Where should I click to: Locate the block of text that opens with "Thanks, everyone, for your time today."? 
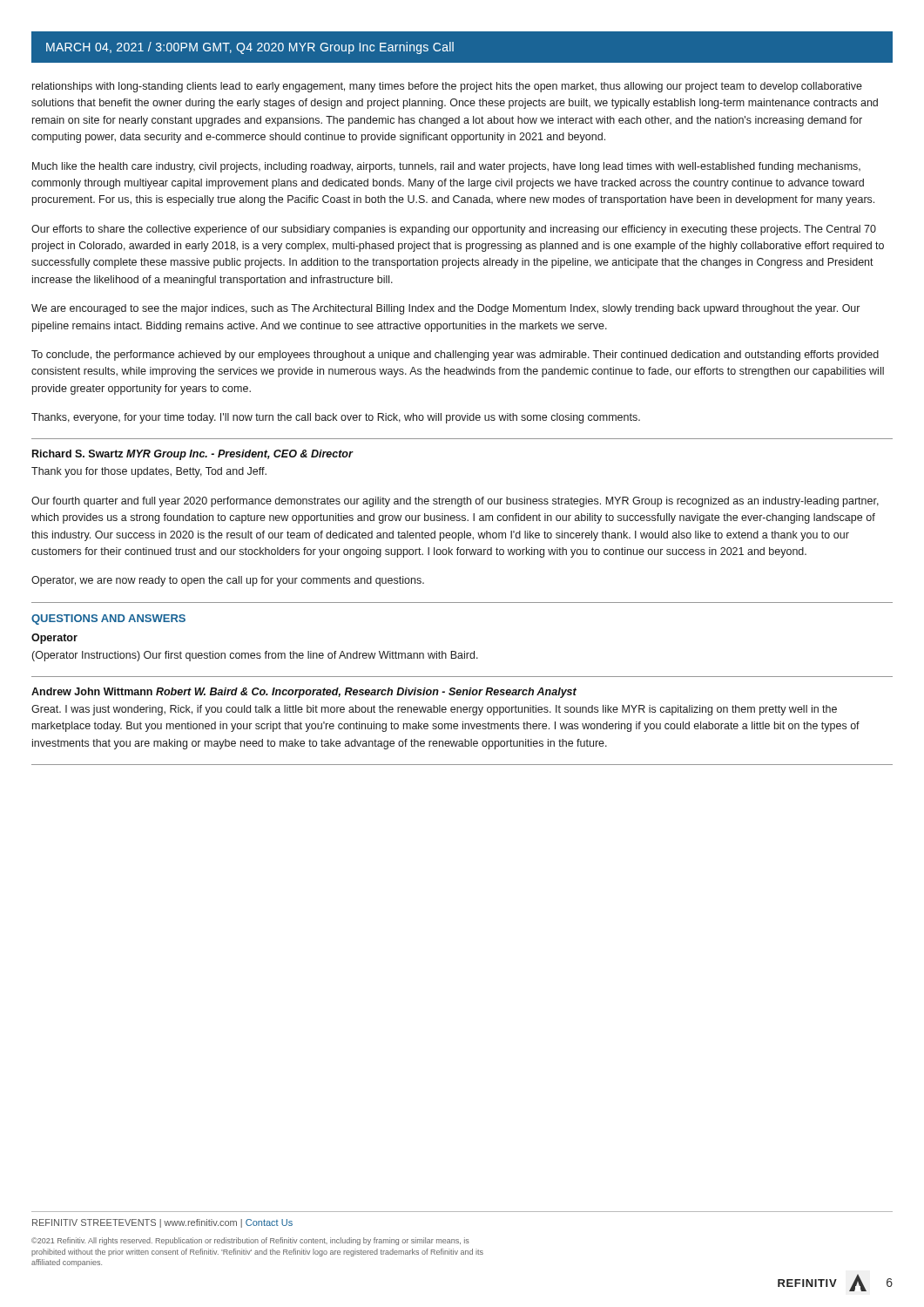point(336,417)
